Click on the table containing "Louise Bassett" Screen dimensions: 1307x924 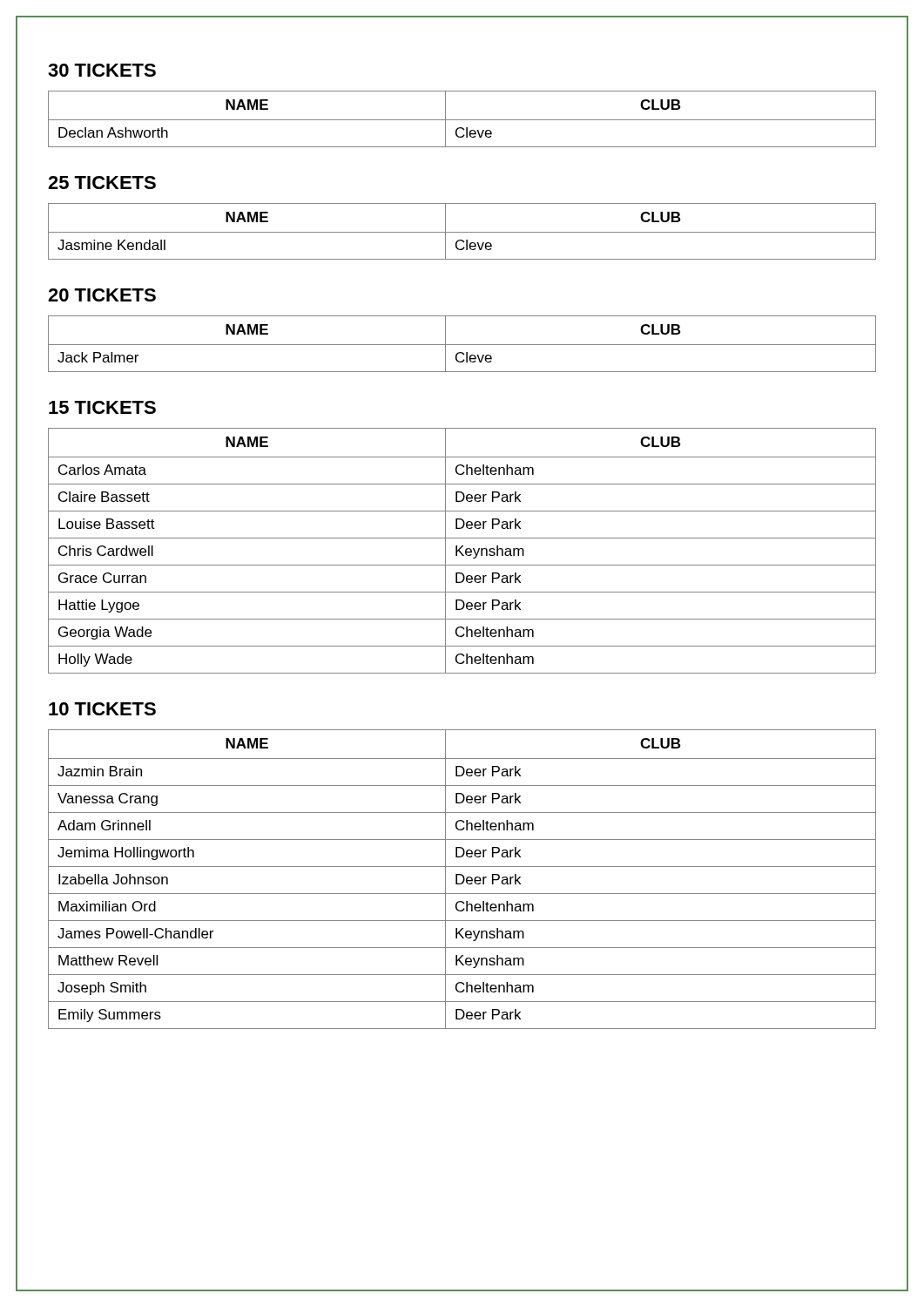pyautogui.click(x=462, y=551)
